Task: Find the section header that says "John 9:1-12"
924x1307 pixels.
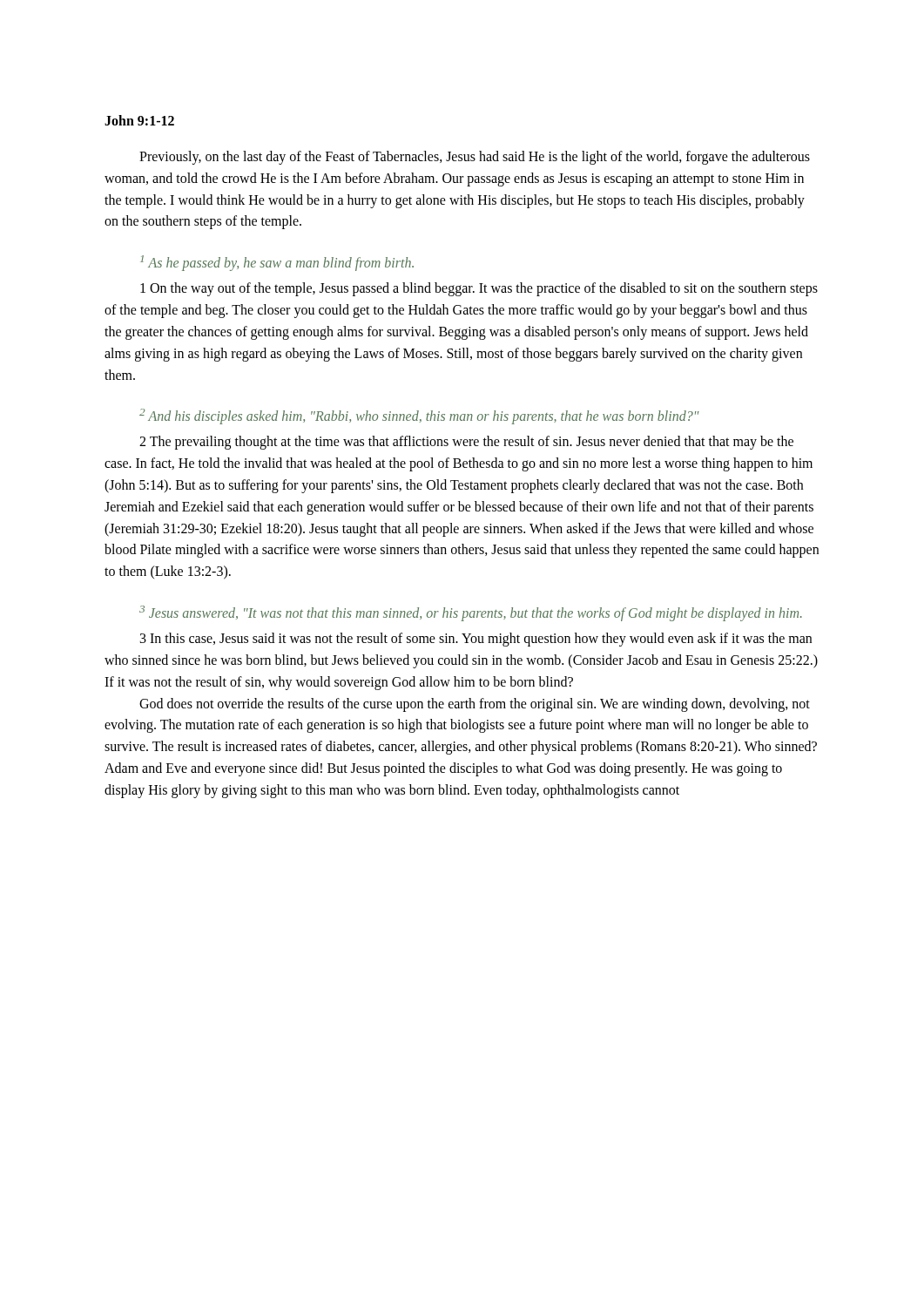Action: [140, 121]
